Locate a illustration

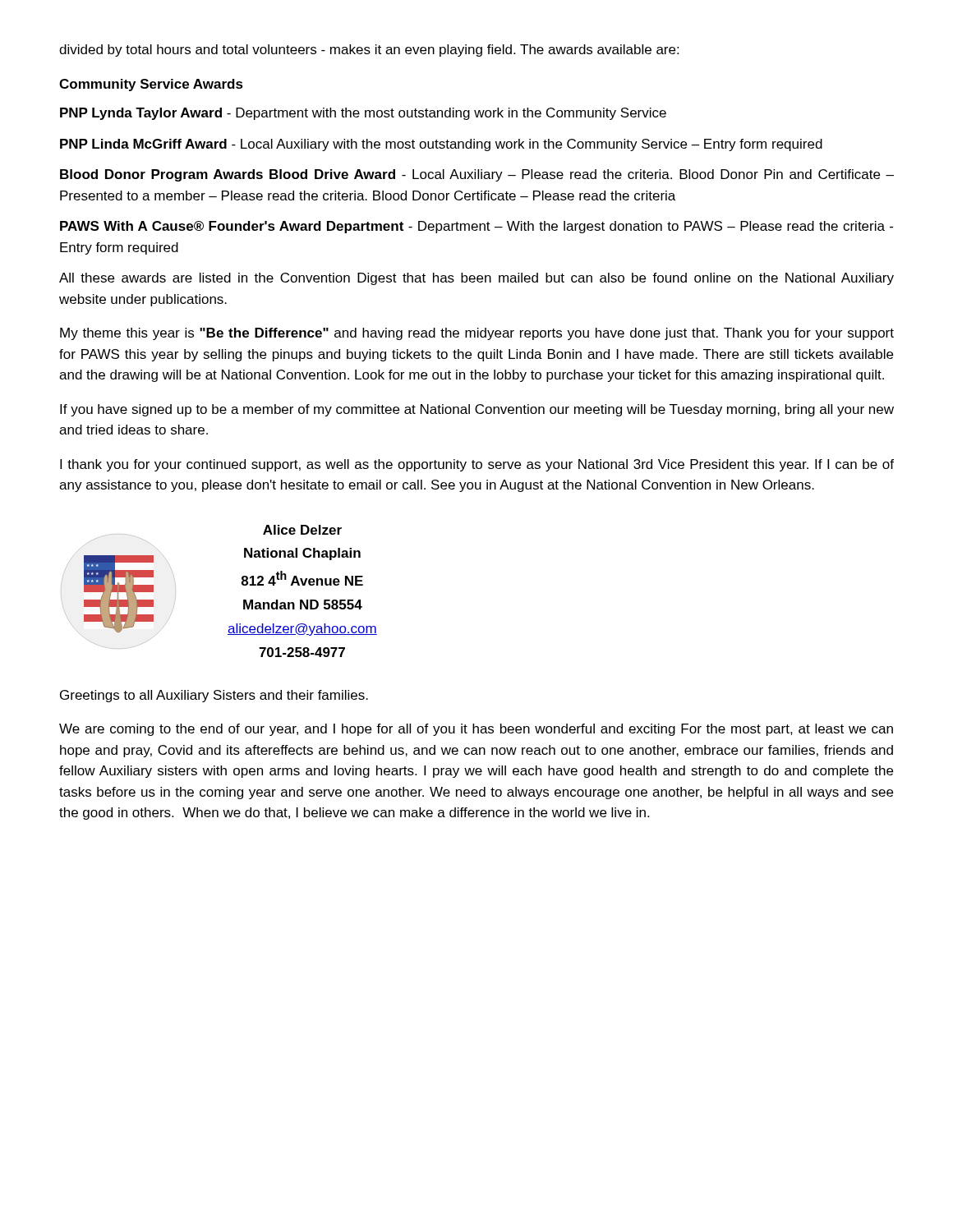tap(119, 592)
